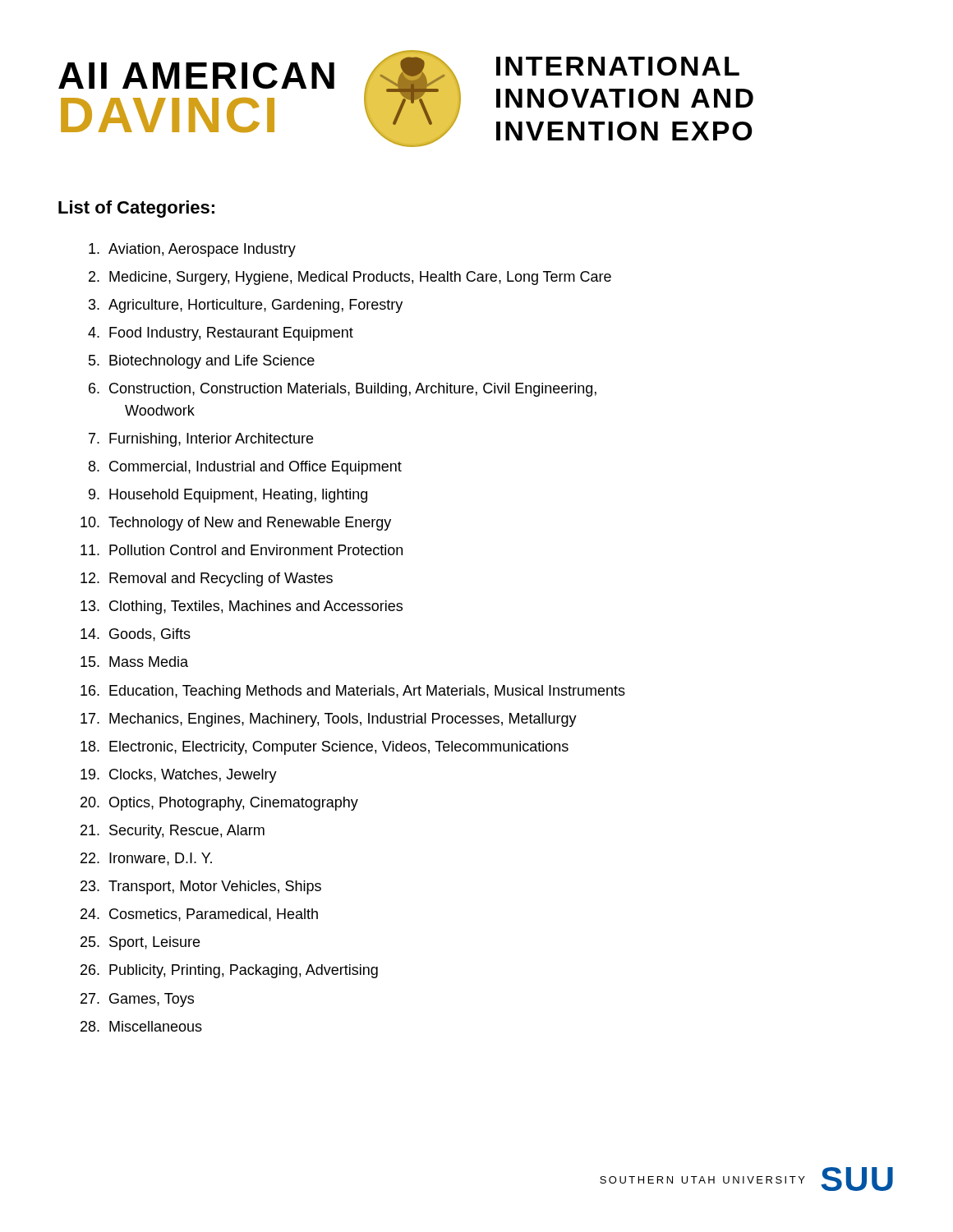Select the block starting "20. Optics, Photography, Cinematography"
Screen dimensions: 1232x953
point(219,804)
